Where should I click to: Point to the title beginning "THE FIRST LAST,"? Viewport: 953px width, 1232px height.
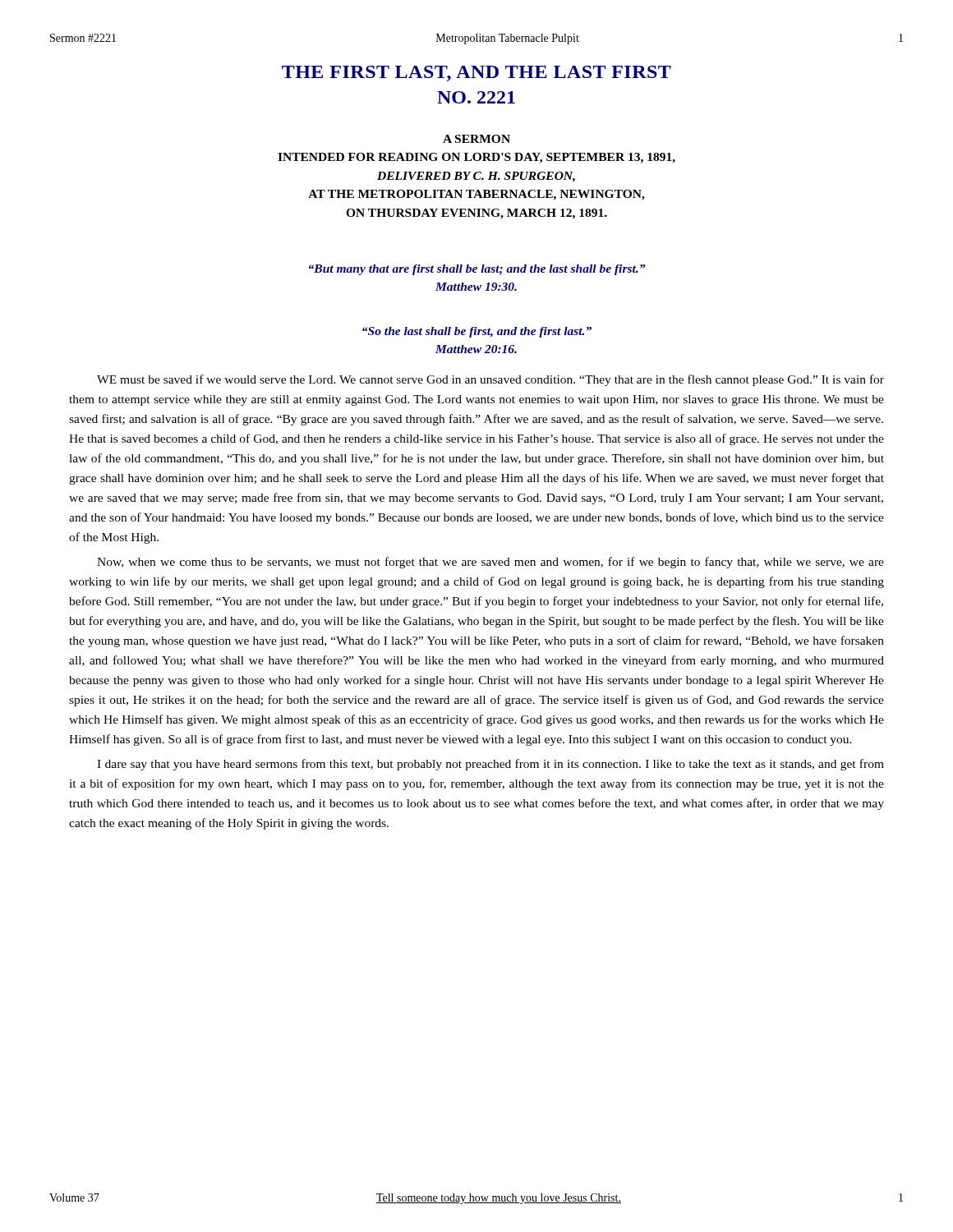point(476,85)
